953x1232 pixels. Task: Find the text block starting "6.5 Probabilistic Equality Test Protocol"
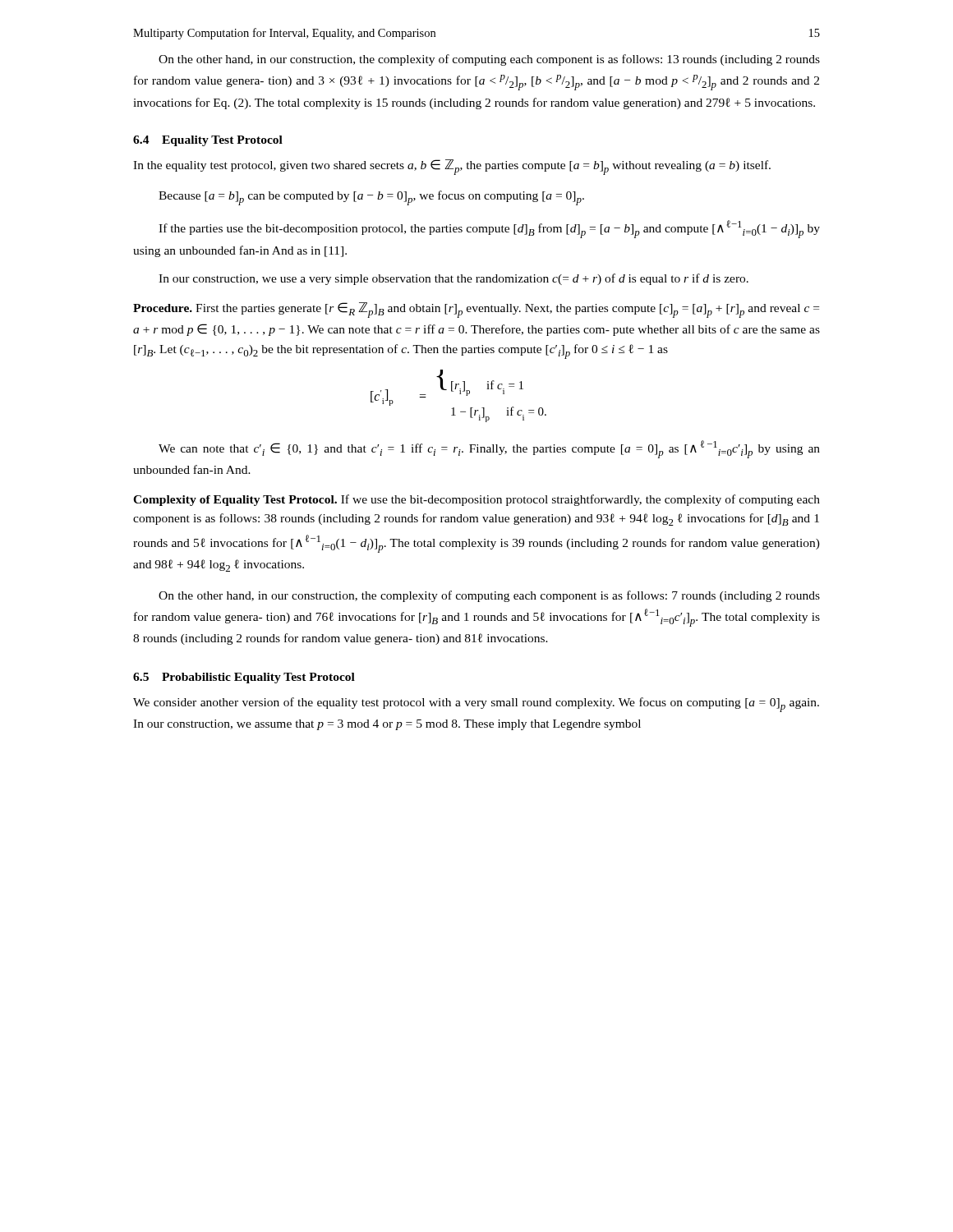pyautogui.click(x=244, y=676)
